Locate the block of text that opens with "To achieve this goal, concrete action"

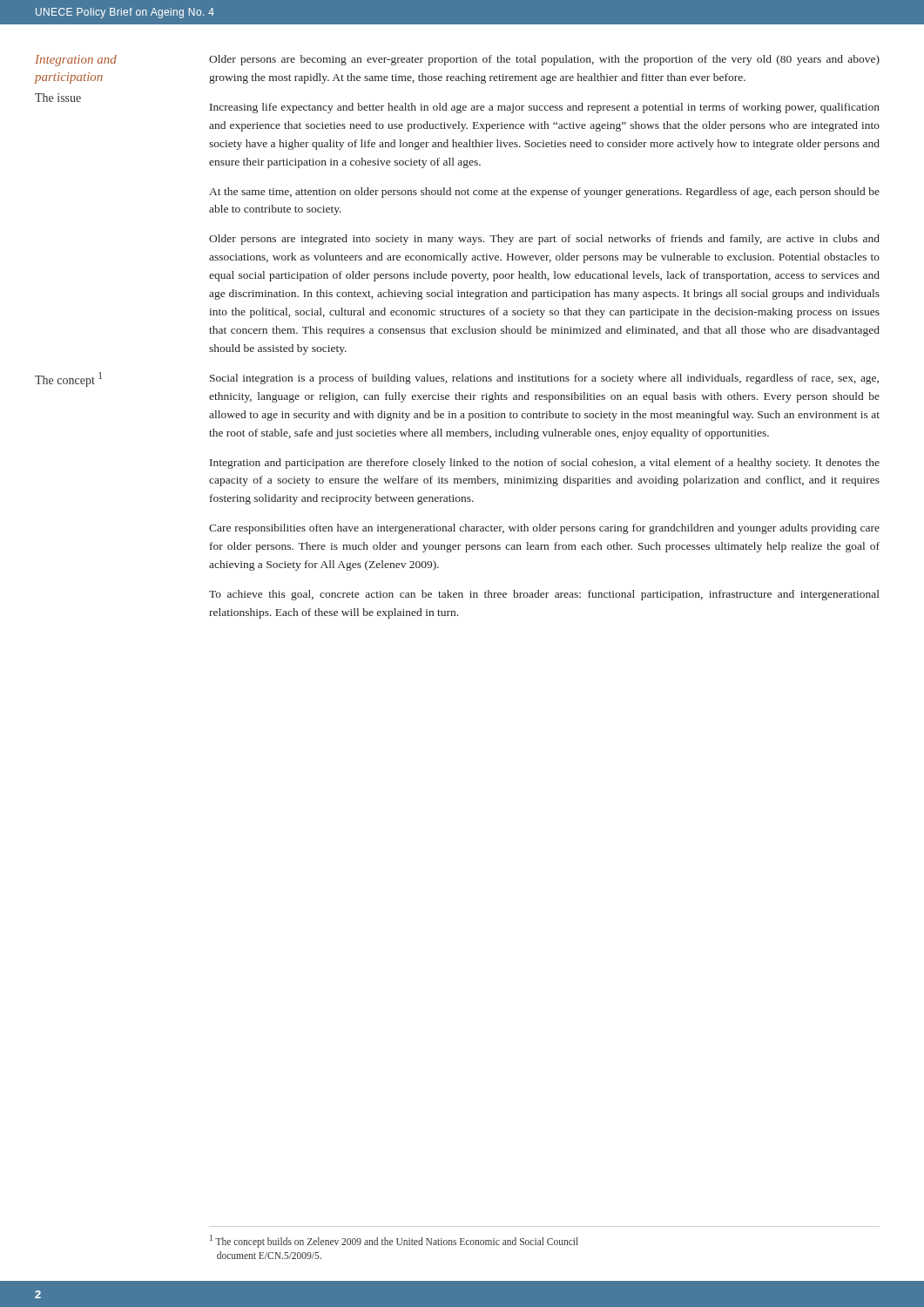coord(544,603)
